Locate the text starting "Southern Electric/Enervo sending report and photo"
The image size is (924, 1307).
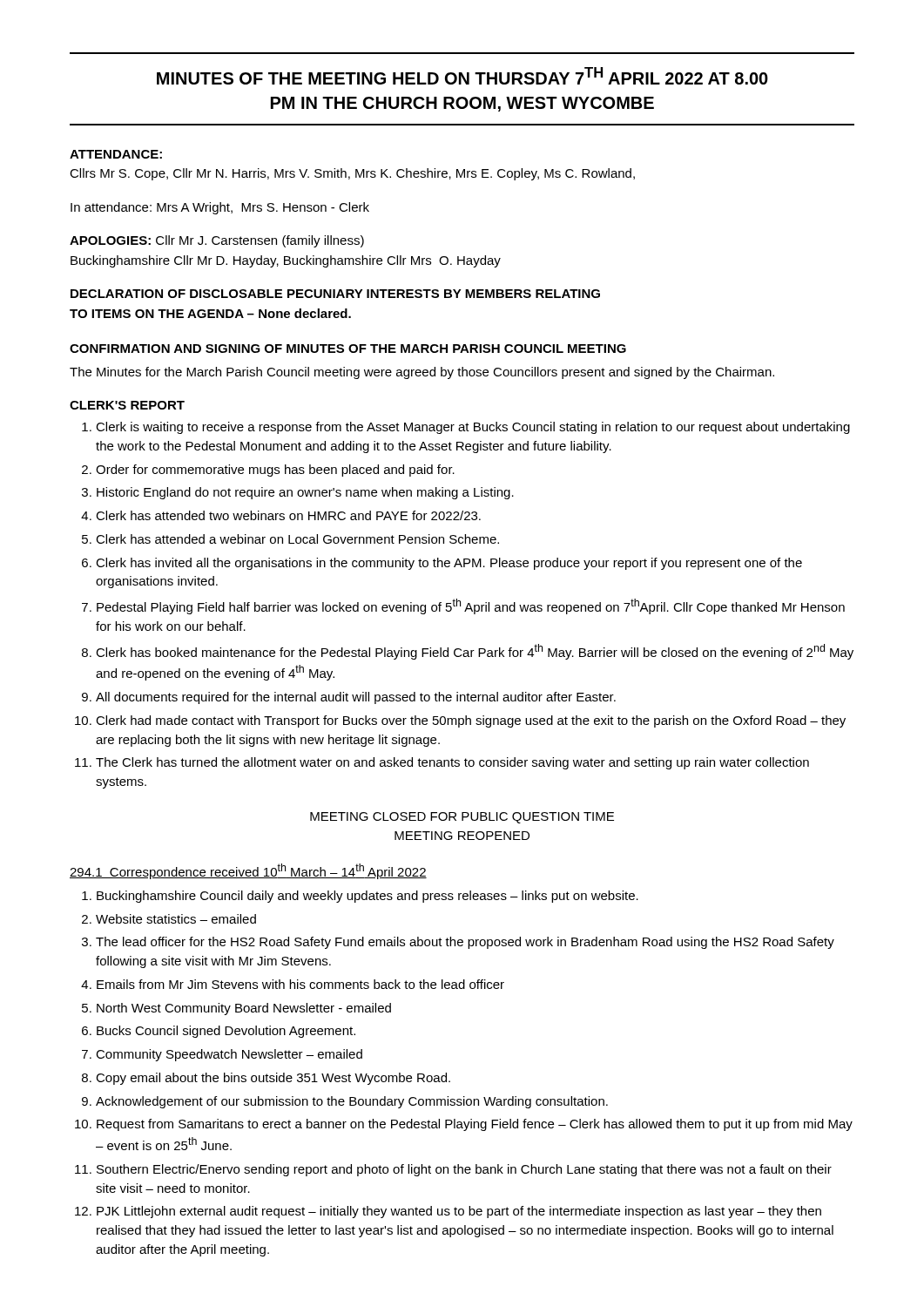click(x=464, y=1178)
